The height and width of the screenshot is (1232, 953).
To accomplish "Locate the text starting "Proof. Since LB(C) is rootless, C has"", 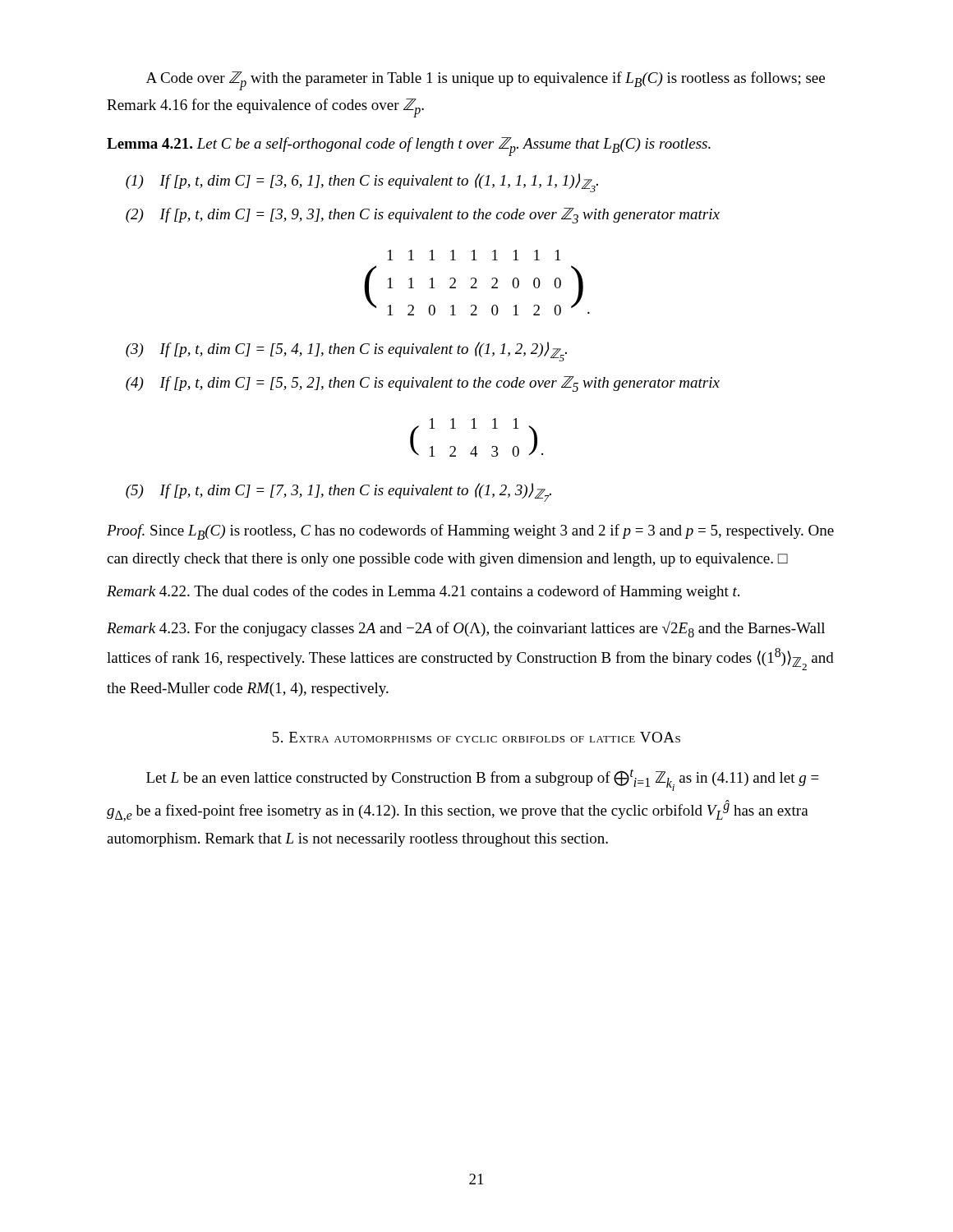I will (x=476, y=544).
